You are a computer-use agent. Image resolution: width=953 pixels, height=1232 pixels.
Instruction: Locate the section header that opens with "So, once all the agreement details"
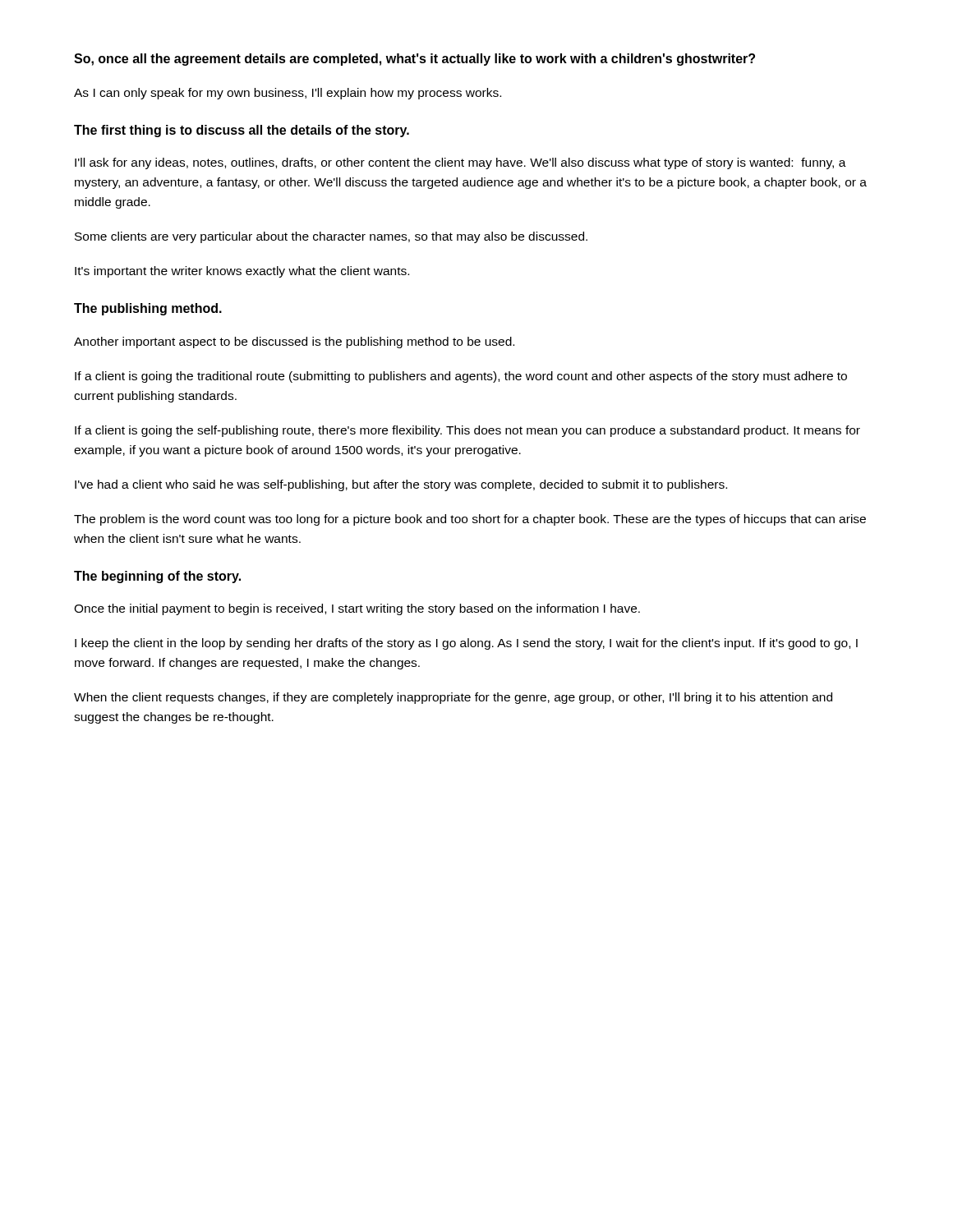pyautogui.click(x=415, y=59)
